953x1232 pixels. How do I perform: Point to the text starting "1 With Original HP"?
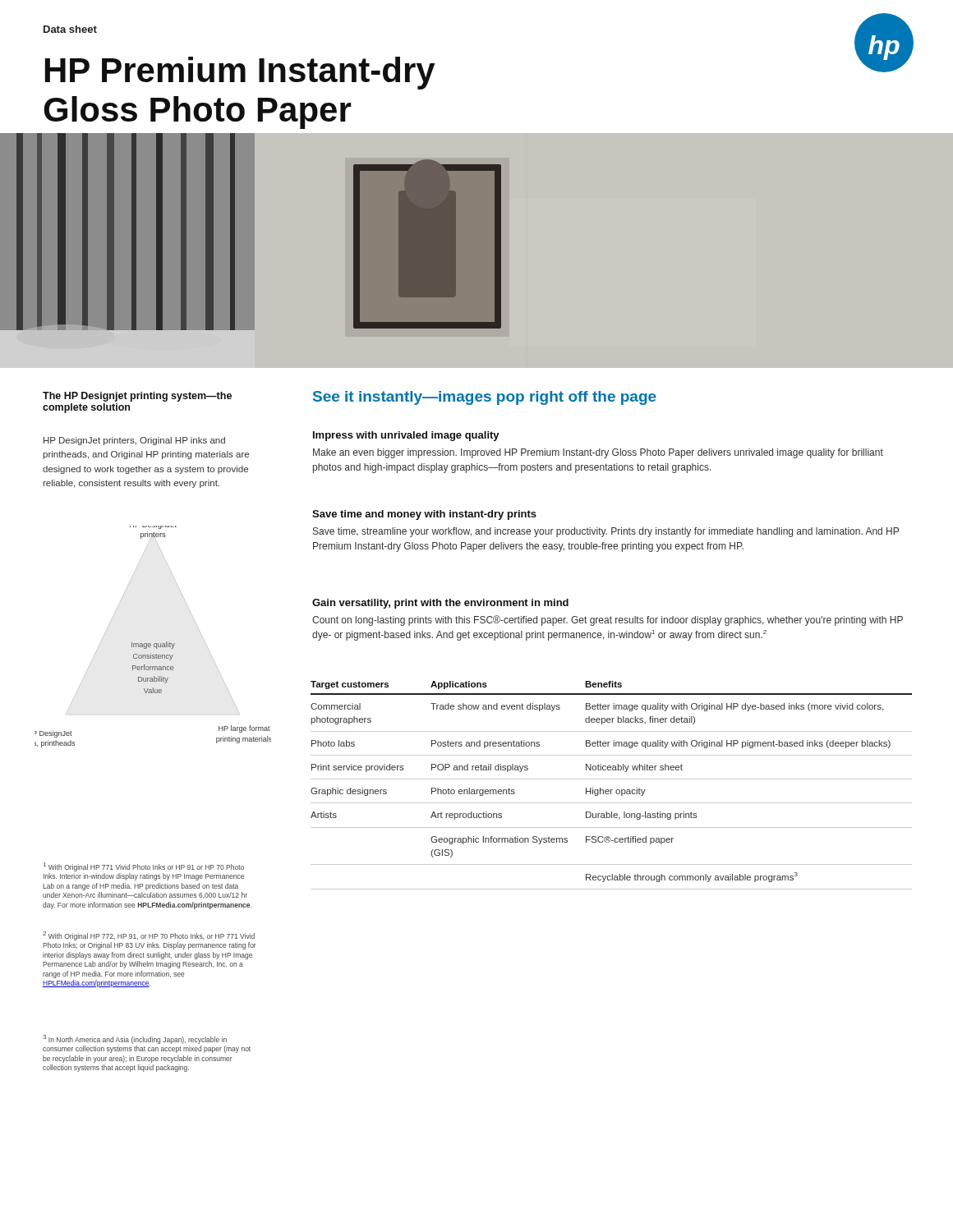(x=150, y=886)
